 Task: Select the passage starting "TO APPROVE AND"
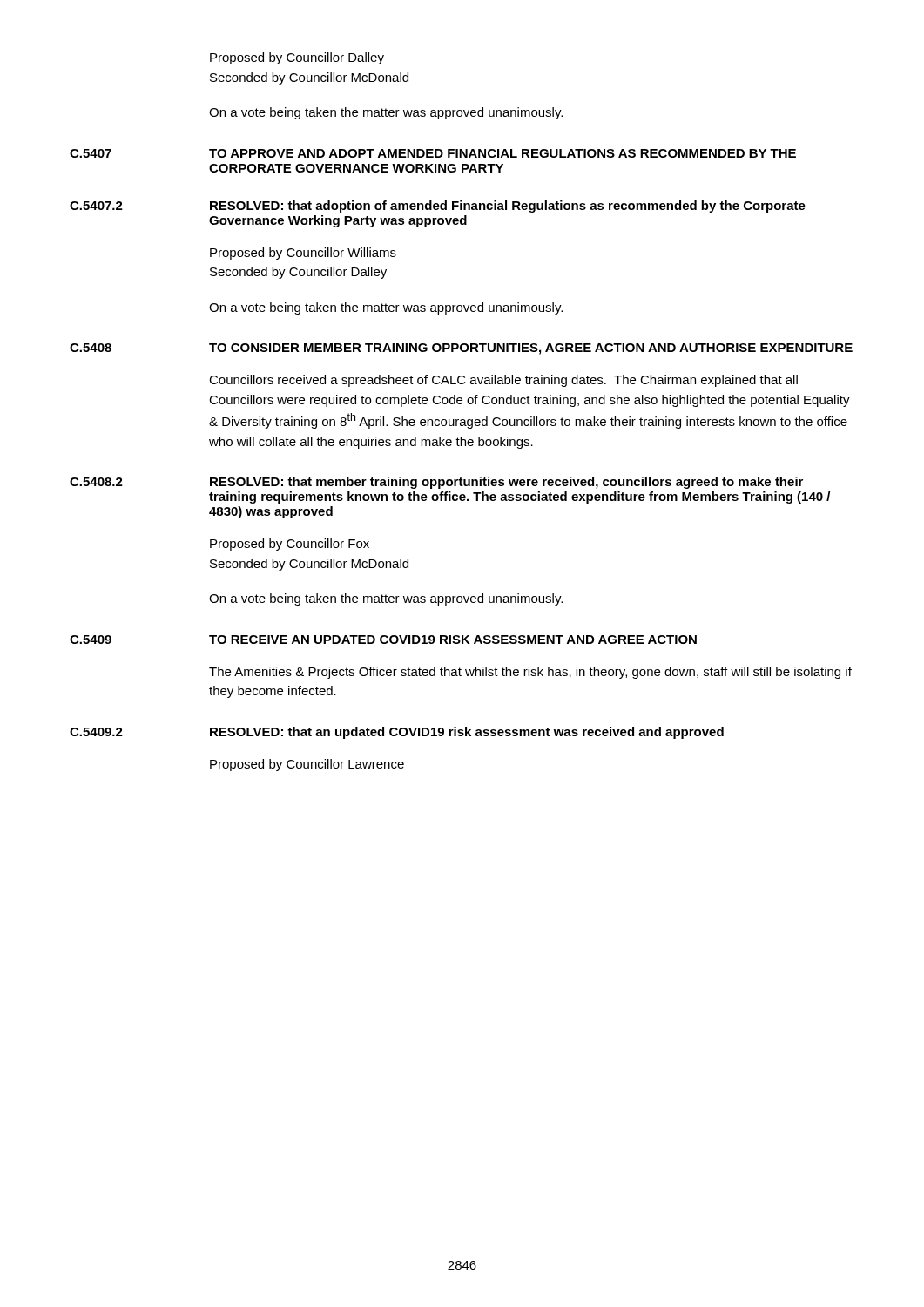click(x=503, y=160)
